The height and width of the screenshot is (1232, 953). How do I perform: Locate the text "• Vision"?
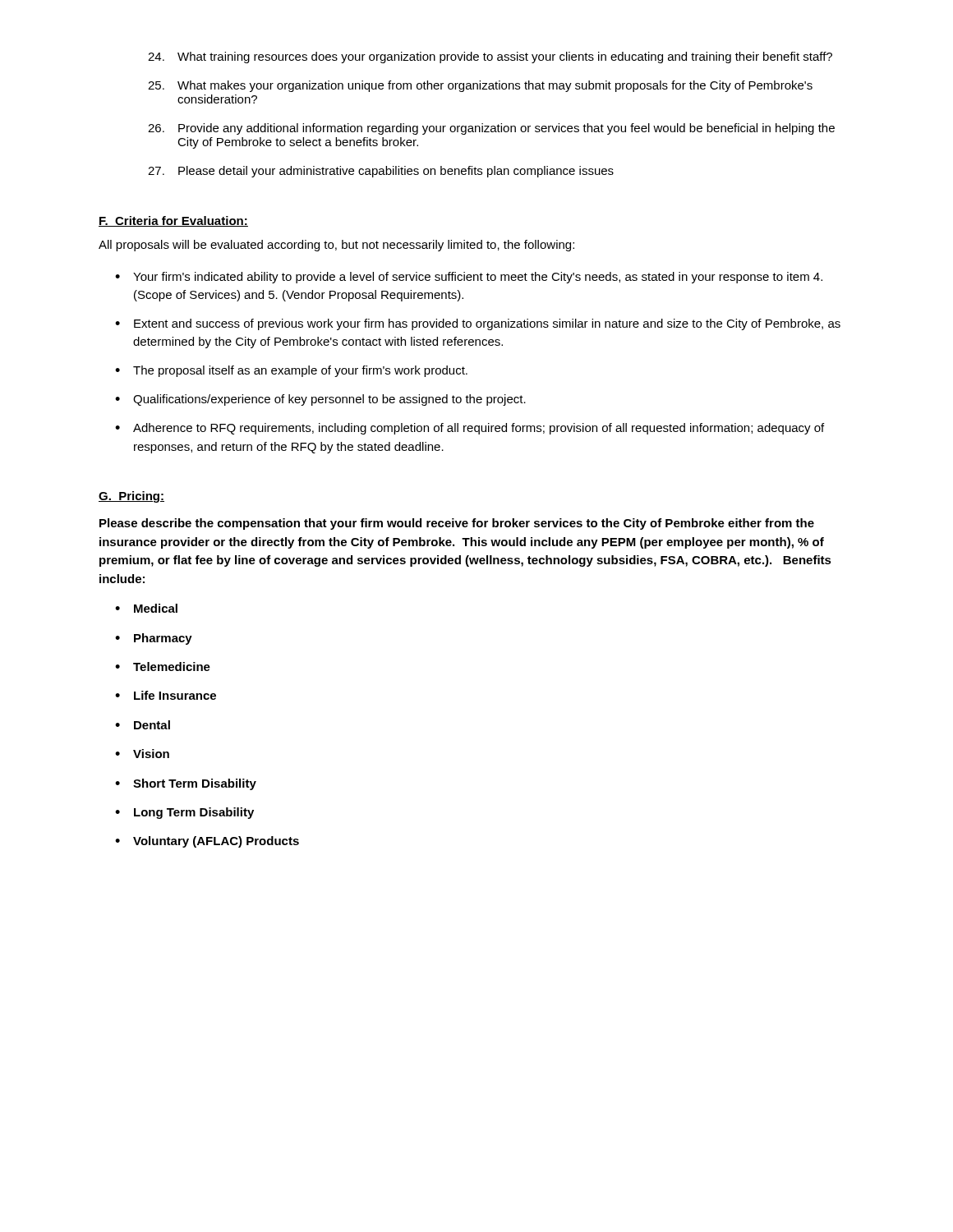(142, 754)
